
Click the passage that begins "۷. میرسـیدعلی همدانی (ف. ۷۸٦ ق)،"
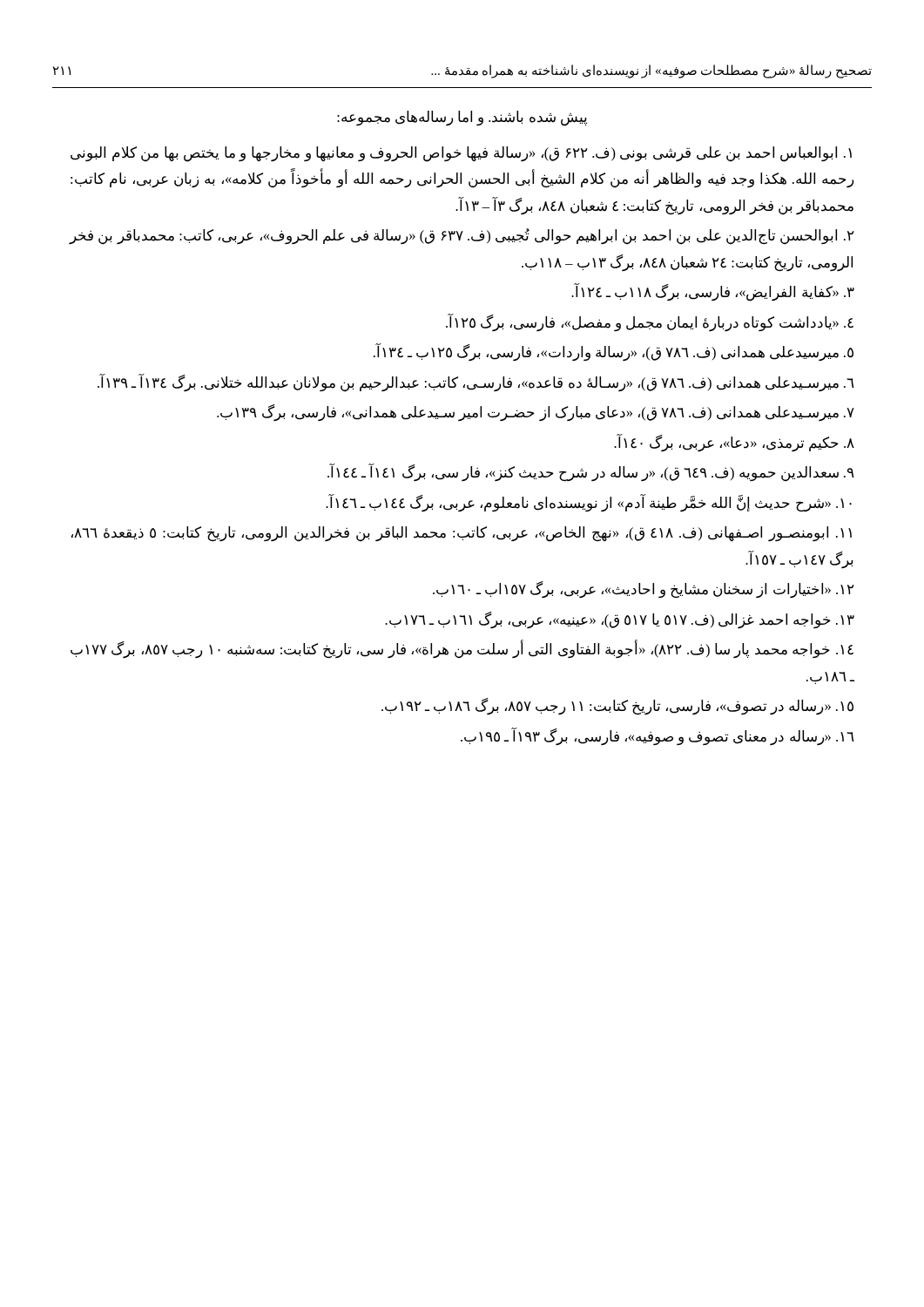tap(535, 413)
